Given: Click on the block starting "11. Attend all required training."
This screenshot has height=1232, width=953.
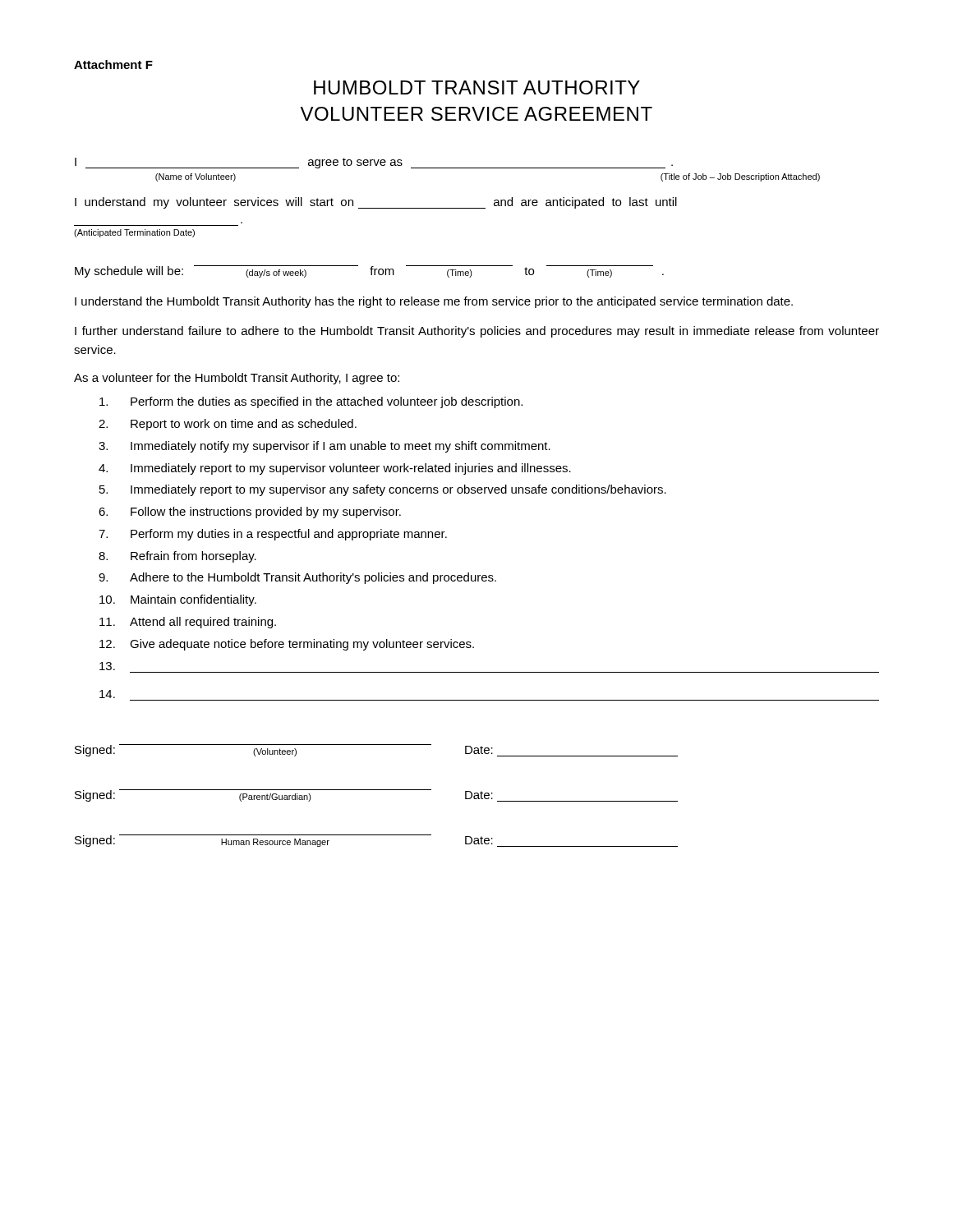Looking at the screenshot, I should pyautogui.click(x=188, y=623).
